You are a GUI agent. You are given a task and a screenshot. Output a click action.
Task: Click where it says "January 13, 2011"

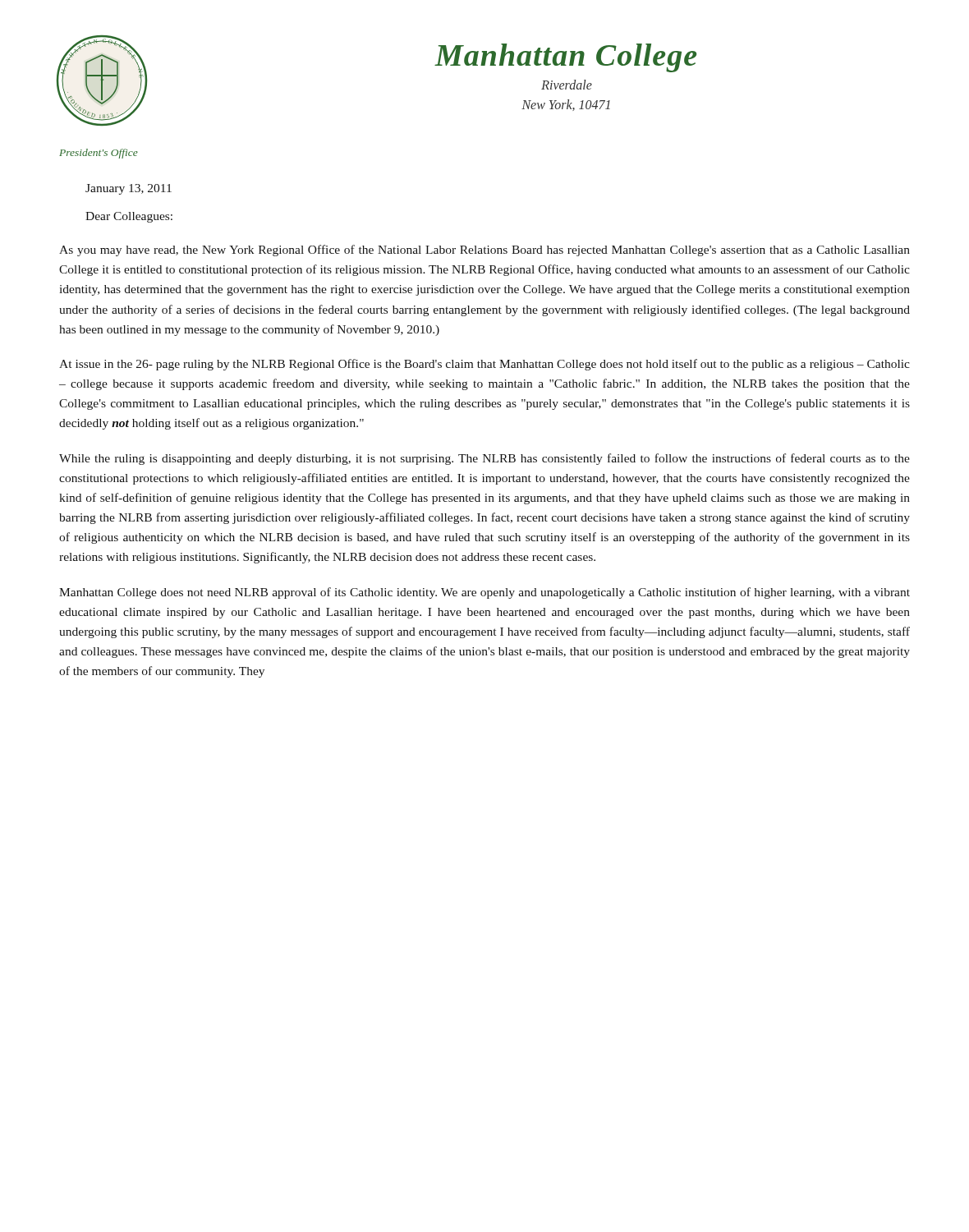(129, 188)
